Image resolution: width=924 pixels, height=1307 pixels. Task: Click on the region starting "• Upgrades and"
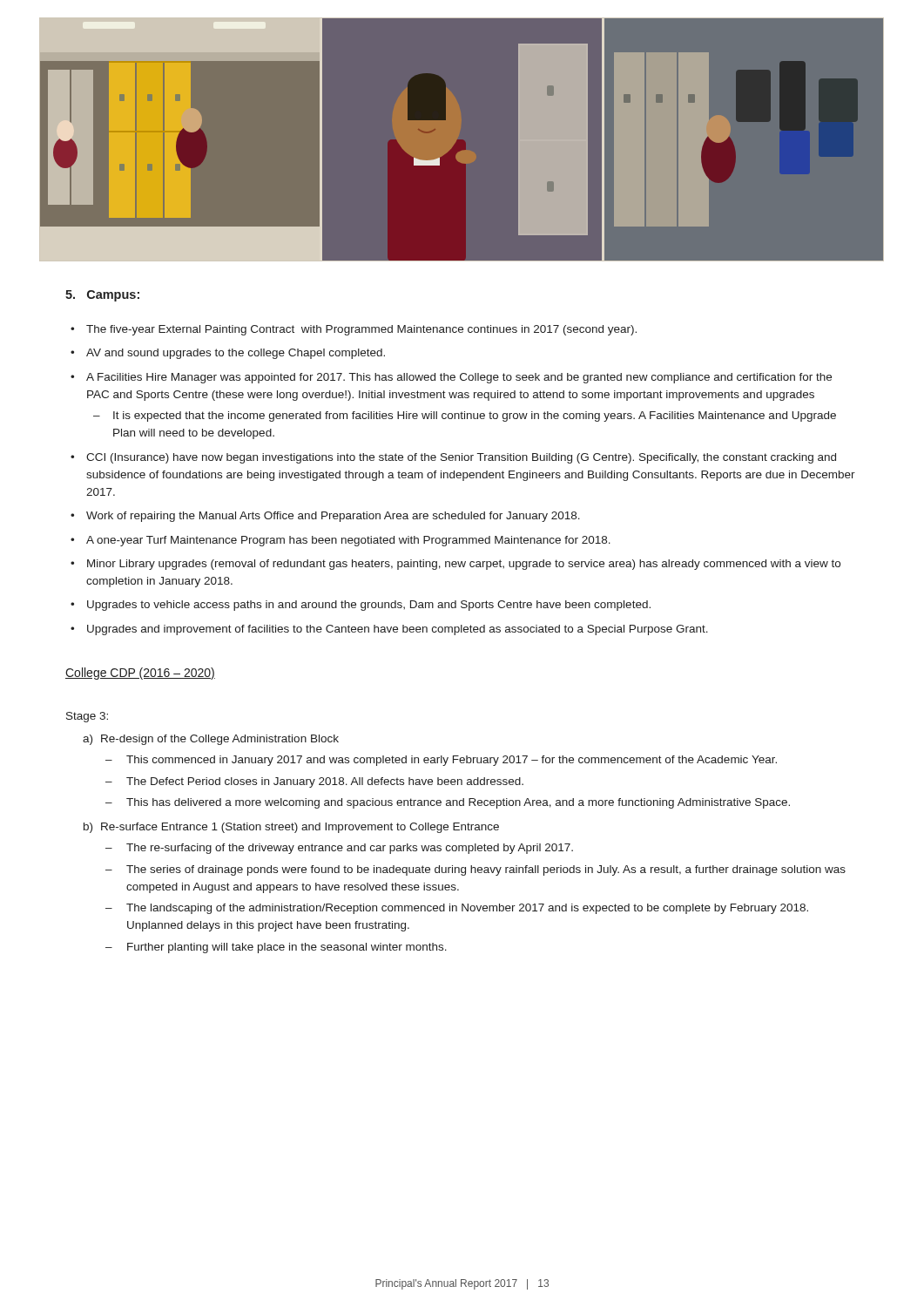[389, 629]
